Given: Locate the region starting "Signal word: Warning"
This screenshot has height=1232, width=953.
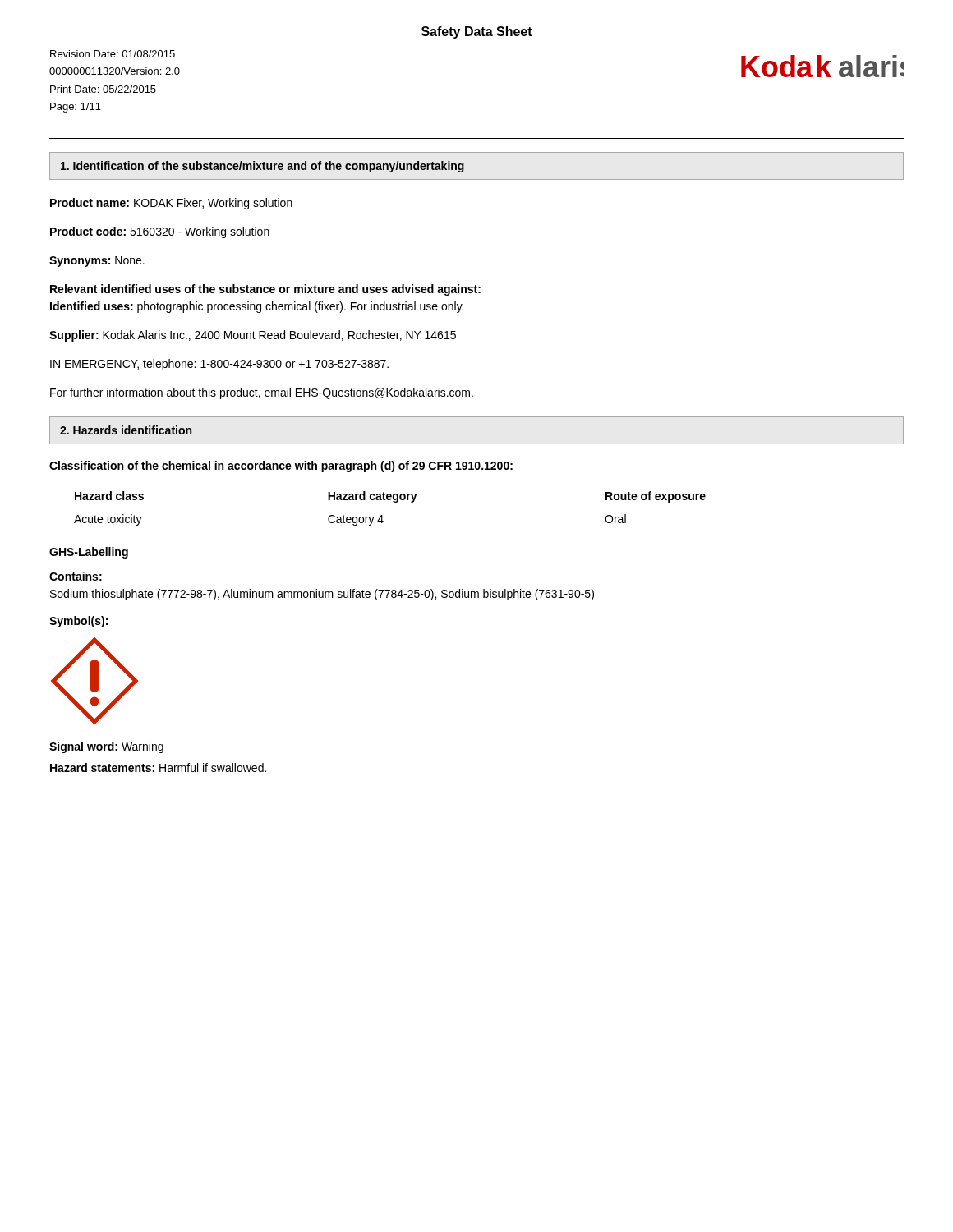Looking at the screenshot, I should 107,747.
